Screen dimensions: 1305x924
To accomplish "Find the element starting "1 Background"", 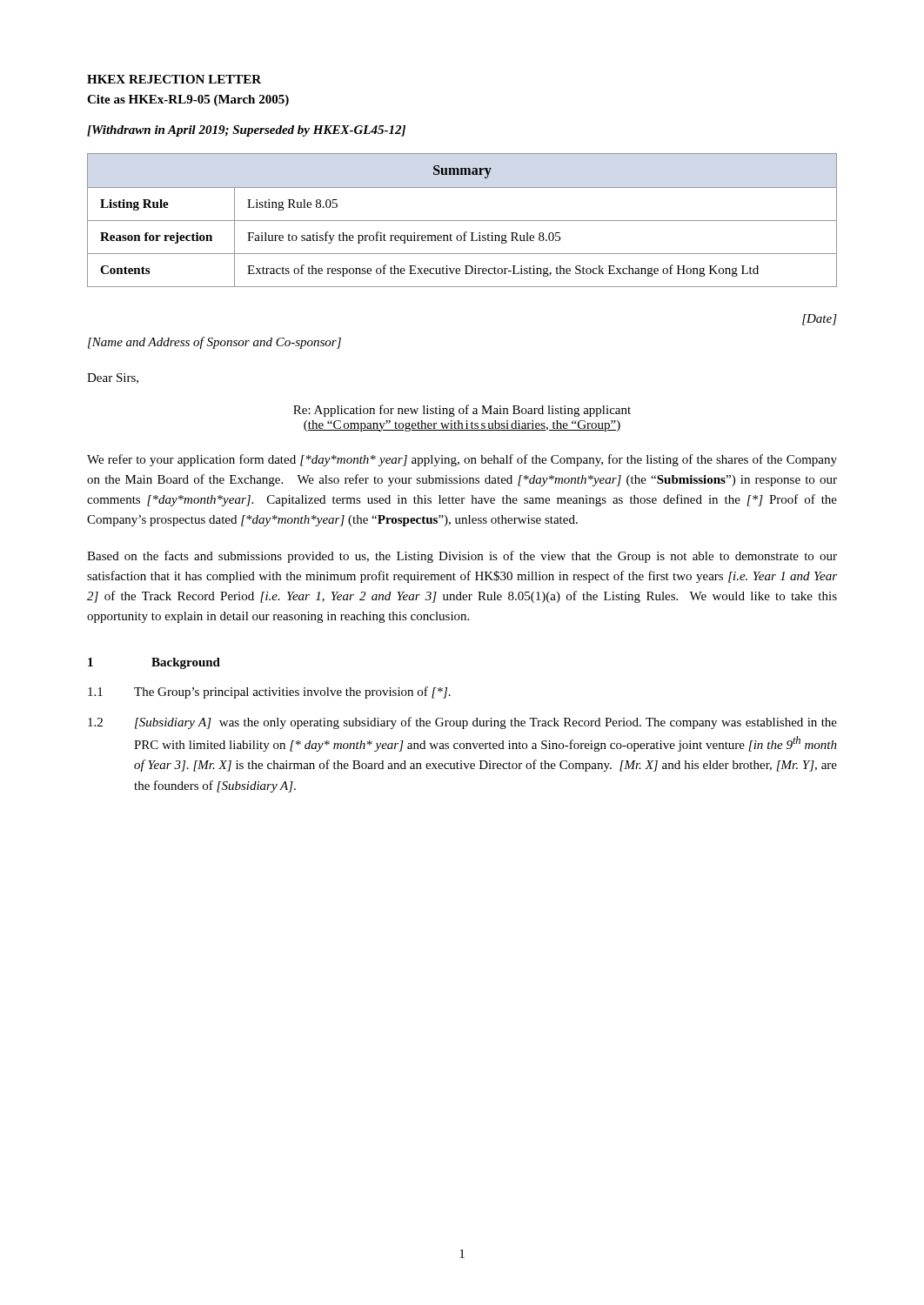I will click(x=154, y=662).
